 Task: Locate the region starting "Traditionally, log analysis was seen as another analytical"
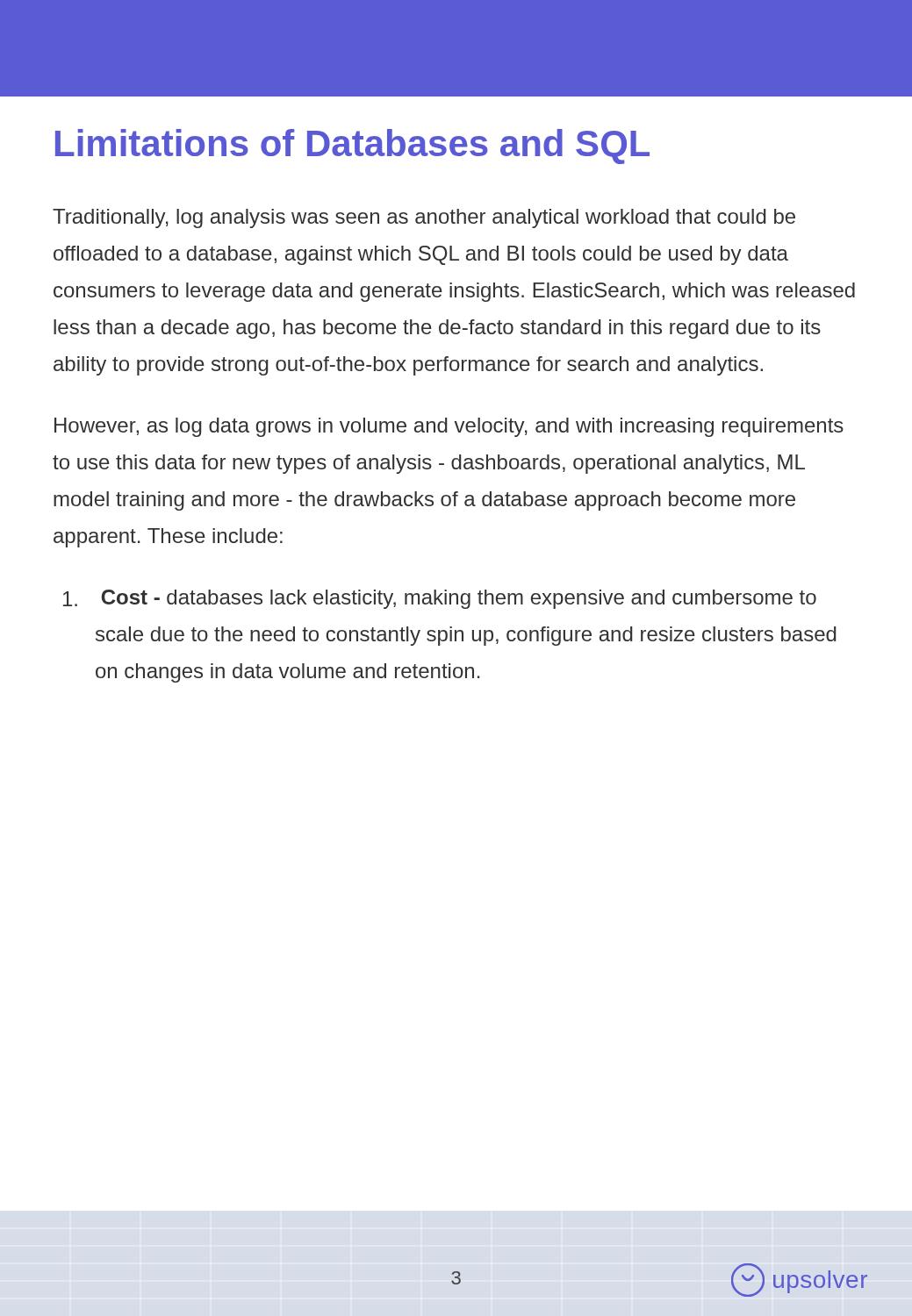coord(456,291)
